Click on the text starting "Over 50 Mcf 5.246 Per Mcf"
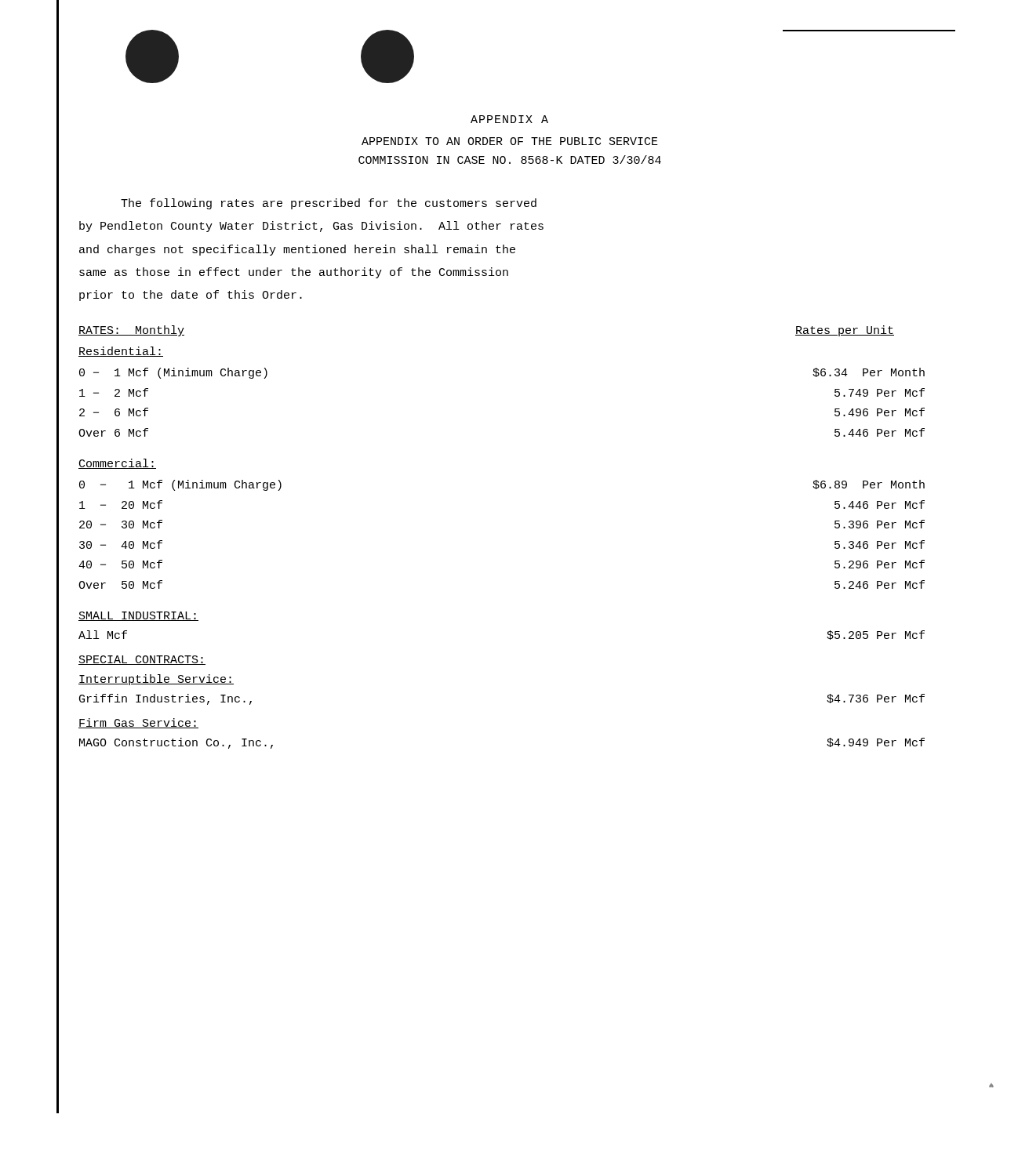 [96, 585]
